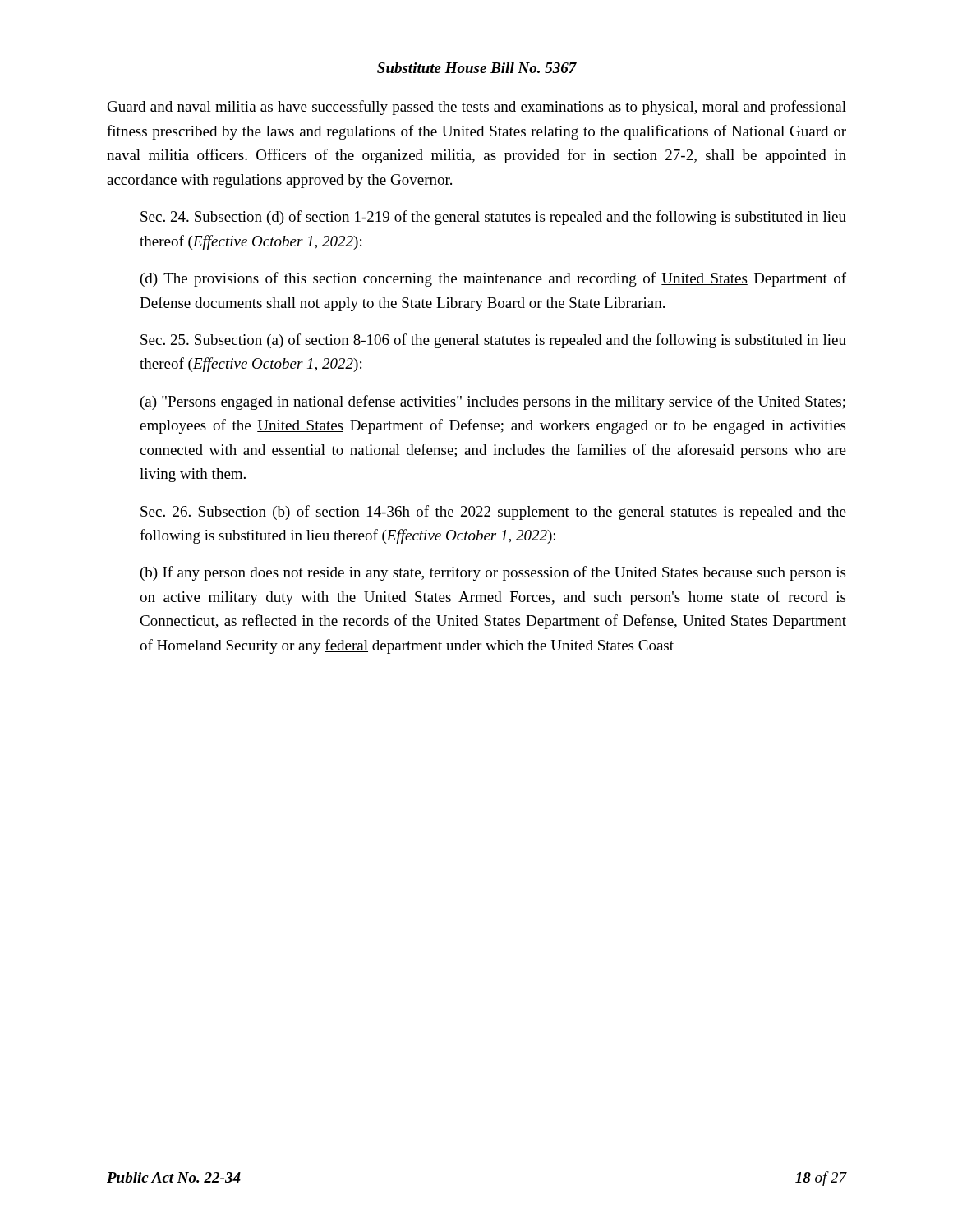953x1232 pixels.
Task: Locate the passage starting "Sec. 25. Subsection (a) of section 8-106 of"
Action: coord(493,352)
